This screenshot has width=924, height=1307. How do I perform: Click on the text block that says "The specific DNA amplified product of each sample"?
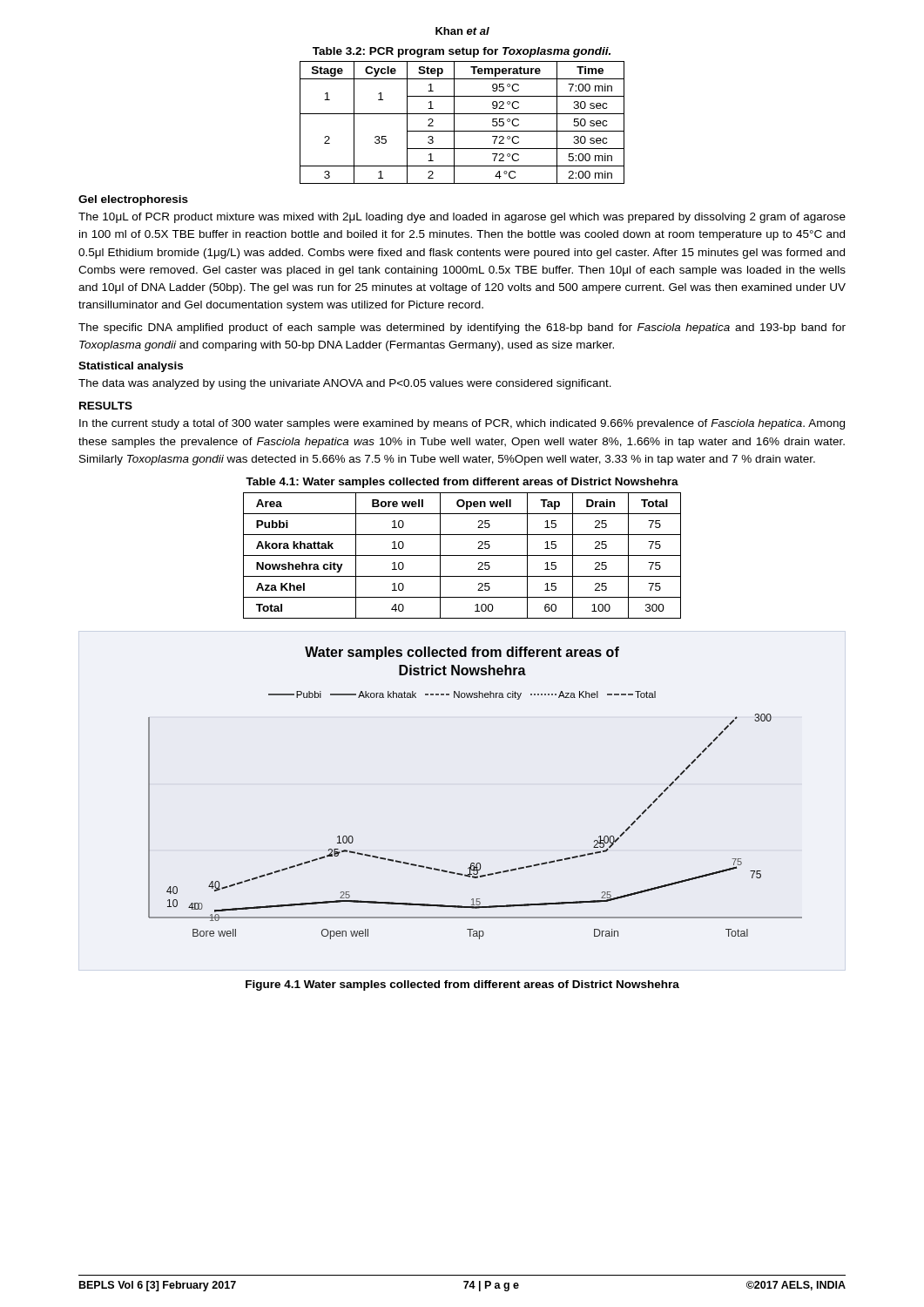[462, 336]
